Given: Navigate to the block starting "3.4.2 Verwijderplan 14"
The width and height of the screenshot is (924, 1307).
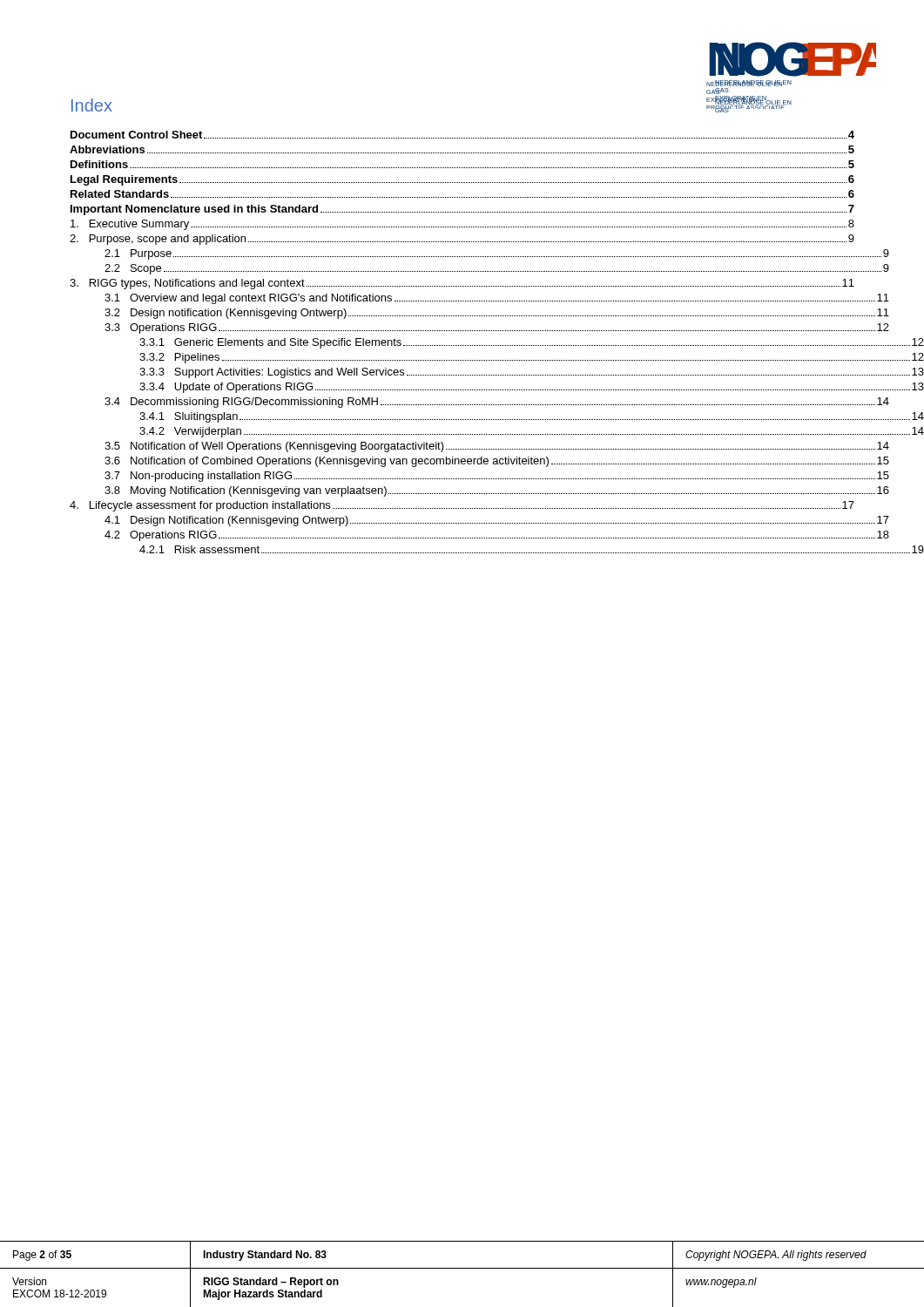Looking at the screenshot, I should (x=532, y=431).
